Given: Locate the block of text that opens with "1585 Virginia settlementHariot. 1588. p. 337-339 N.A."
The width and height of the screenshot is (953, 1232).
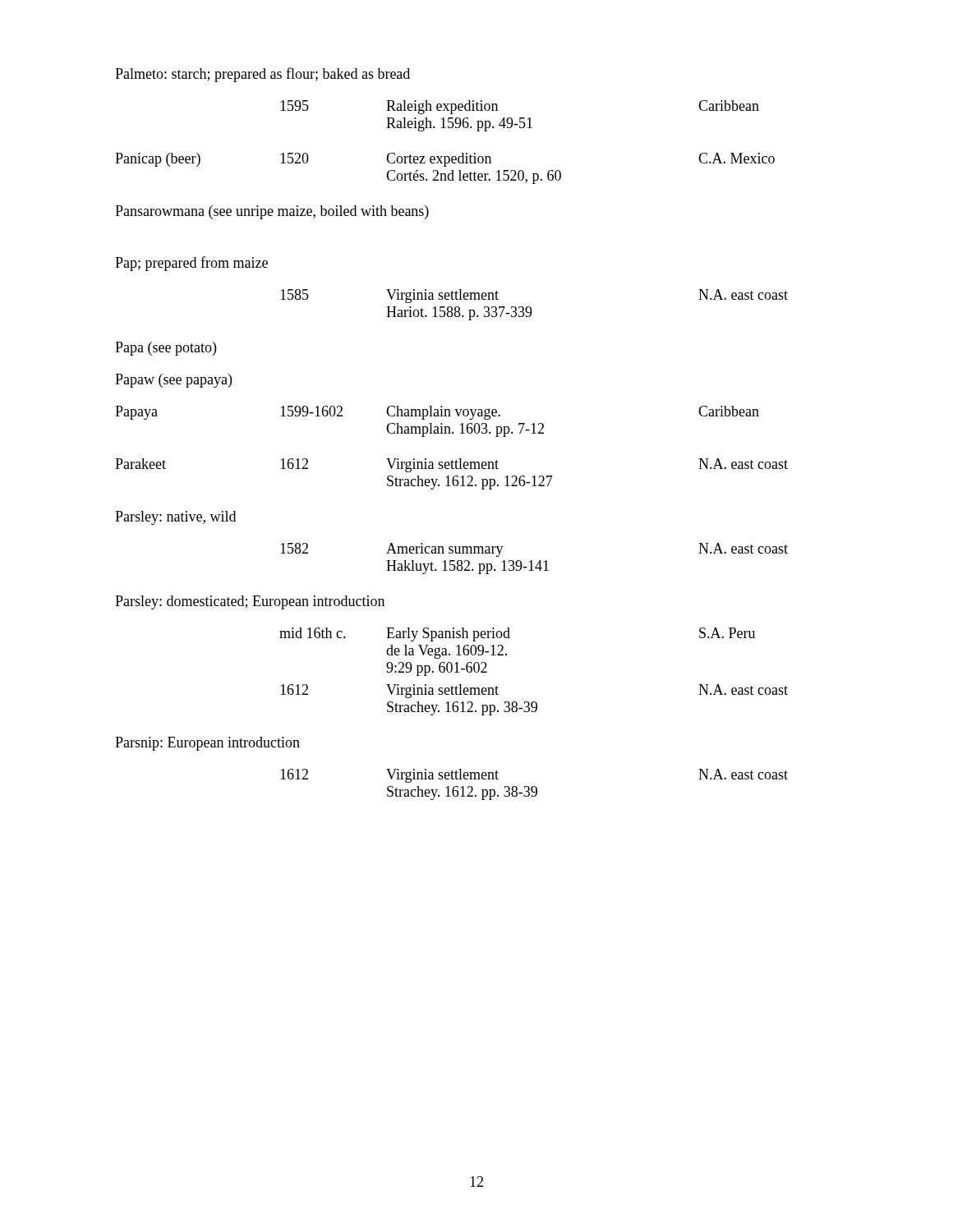Looking at the screenshot, I should (534, 305).
